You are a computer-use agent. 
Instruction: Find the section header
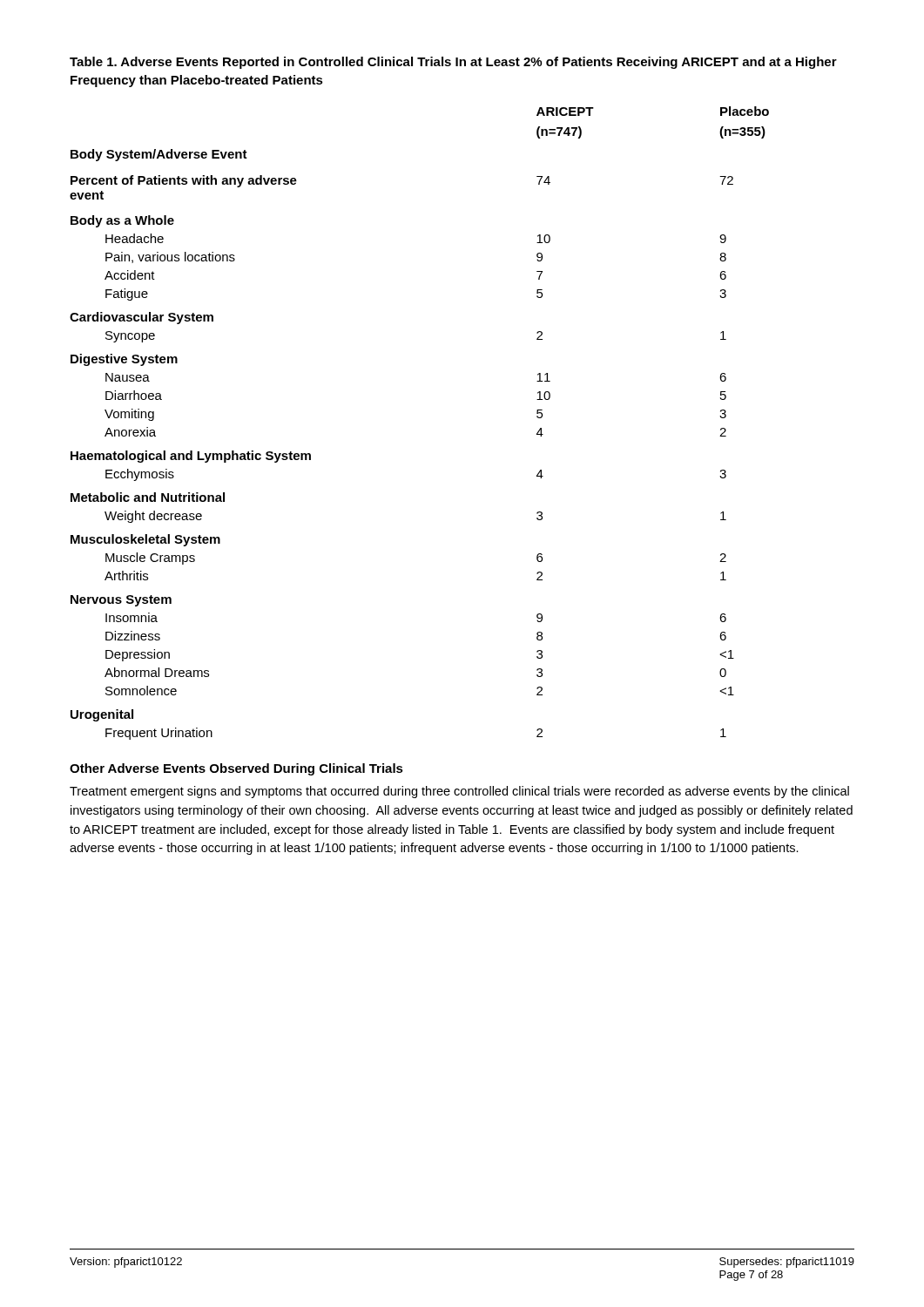tap(236, 768)
